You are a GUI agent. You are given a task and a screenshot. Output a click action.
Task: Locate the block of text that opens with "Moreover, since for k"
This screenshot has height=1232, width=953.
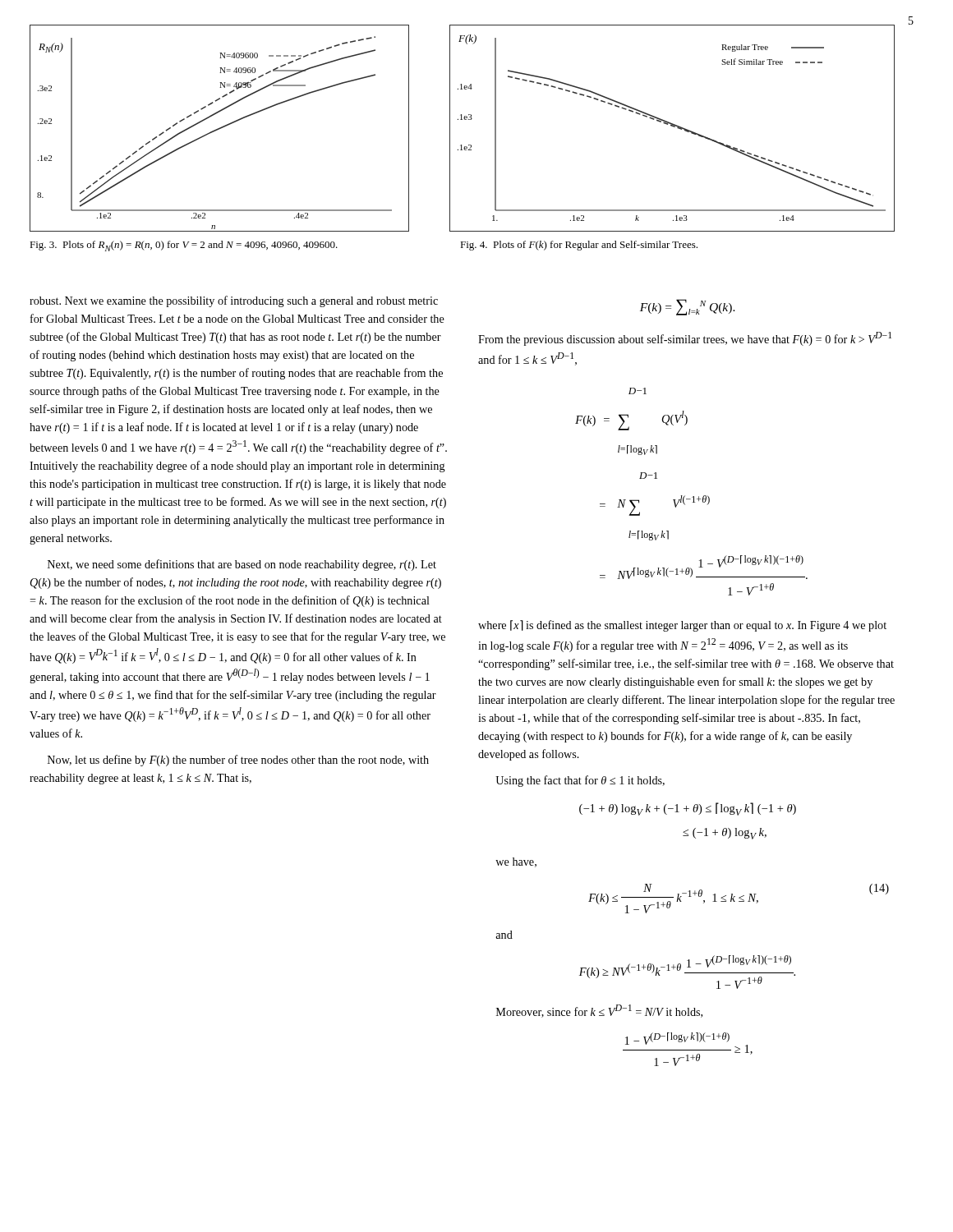[688, 1011]
